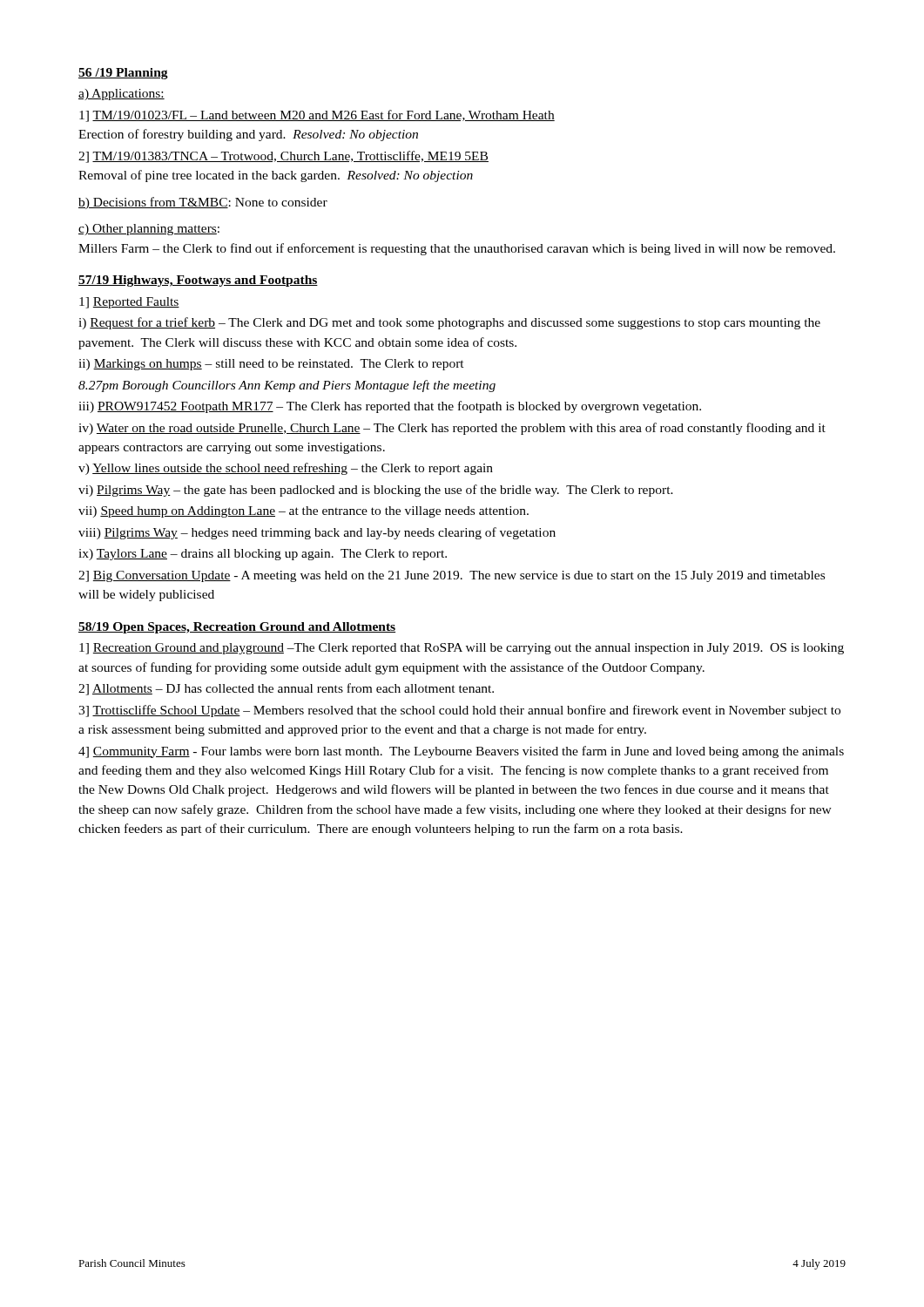Image resolution: width=924 pixels, height=1307 pixels.
Task: Where is the passage that starts "i) Request for a trief"?
Action: click(x=449, y=332)
